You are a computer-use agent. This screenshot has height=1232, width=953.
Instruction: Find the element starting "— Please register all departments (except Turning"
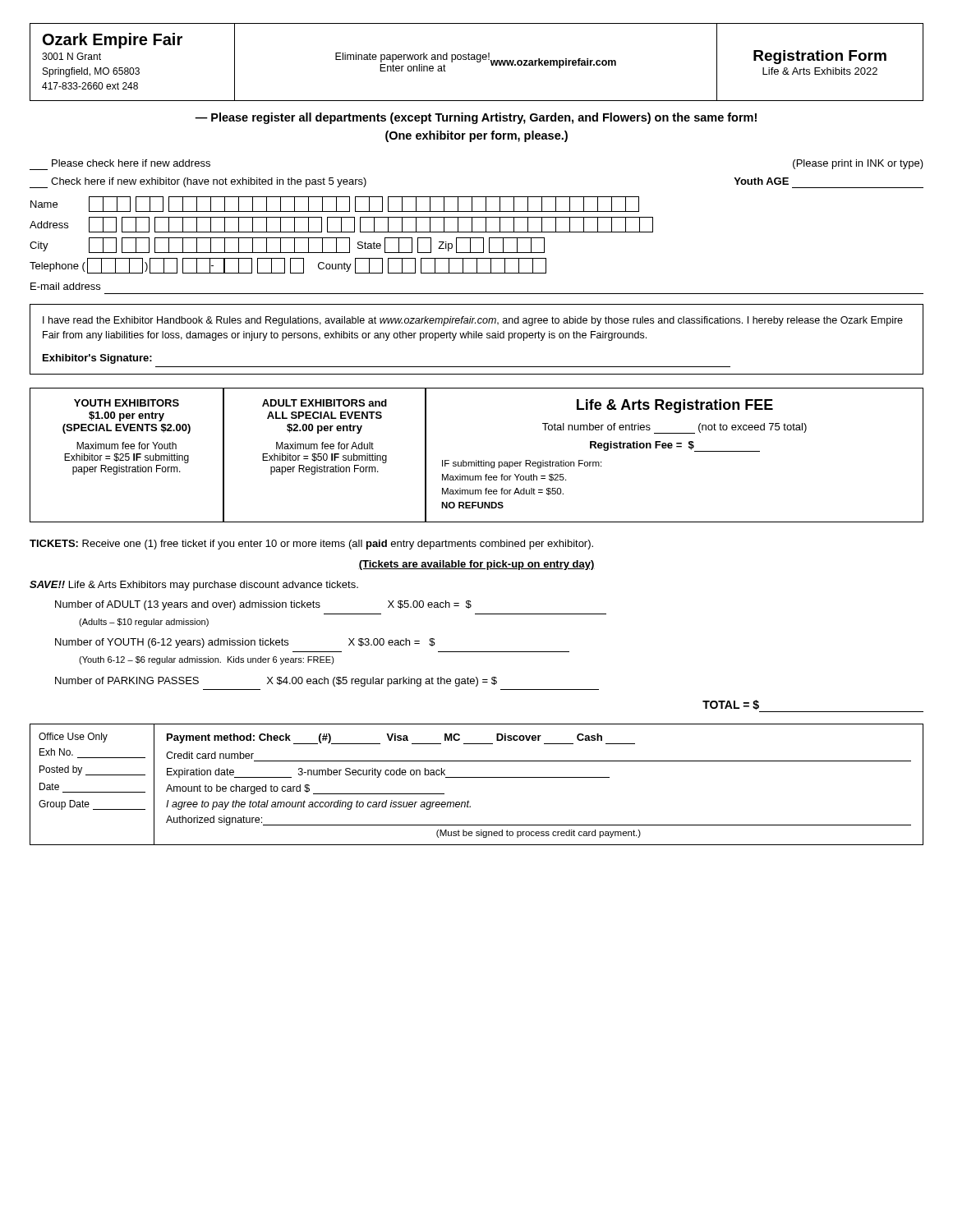click(476, 126)
